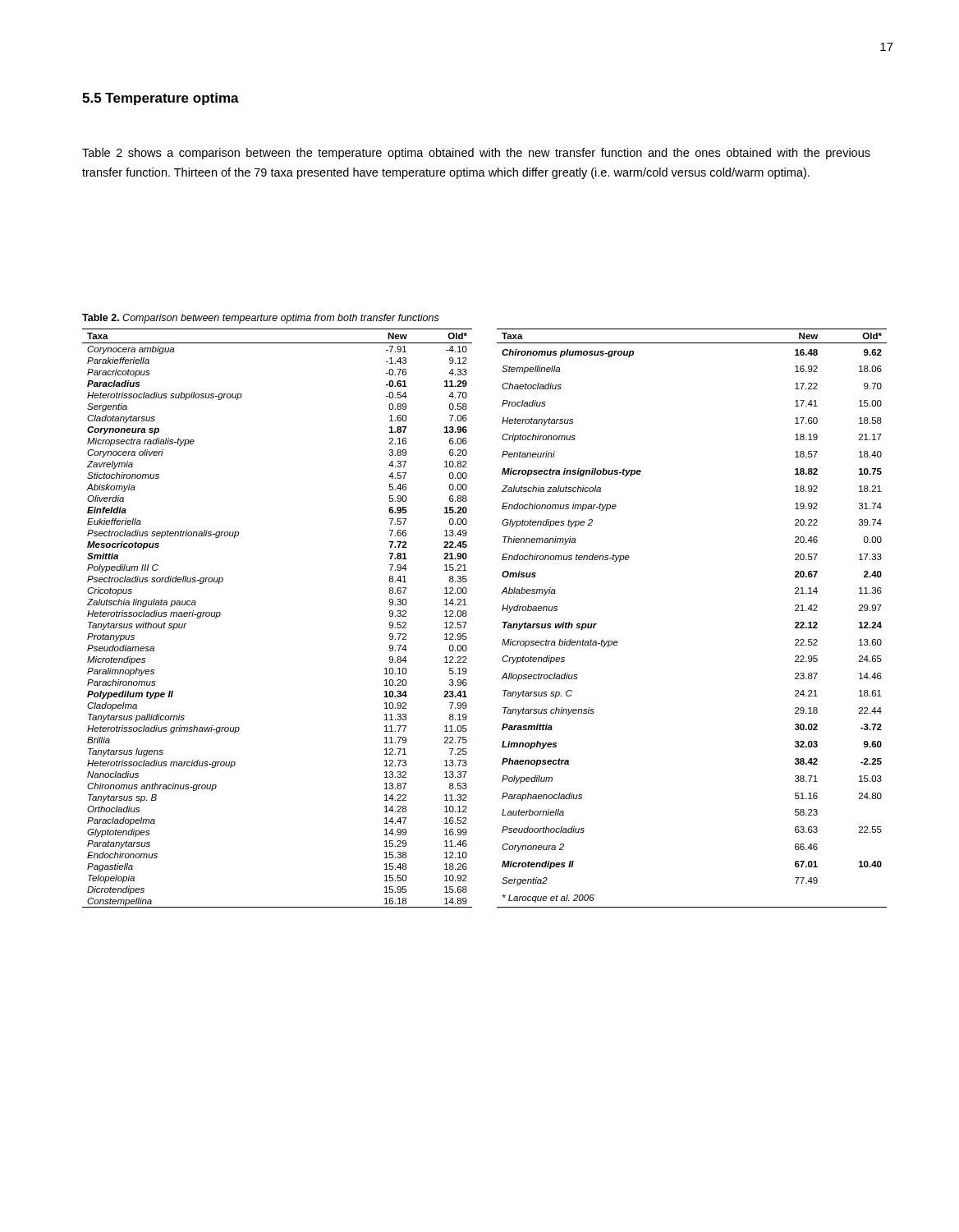Find the text block with the text "Table 2 shows a comparison between the temperature"

coord(476,163)
